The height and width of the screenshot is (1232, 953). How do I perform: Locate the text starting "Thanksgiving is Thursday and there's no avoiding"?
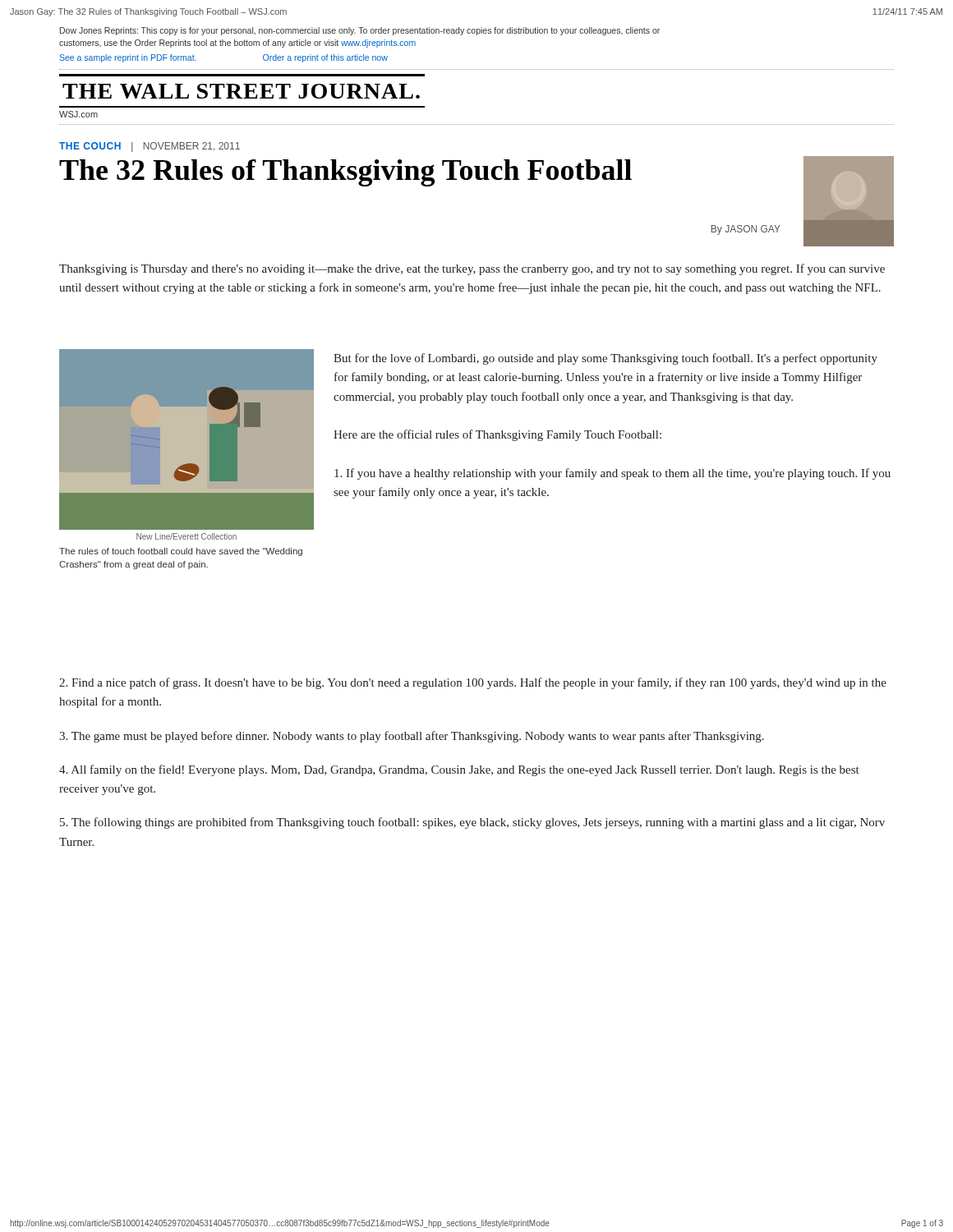click(472, 278)
